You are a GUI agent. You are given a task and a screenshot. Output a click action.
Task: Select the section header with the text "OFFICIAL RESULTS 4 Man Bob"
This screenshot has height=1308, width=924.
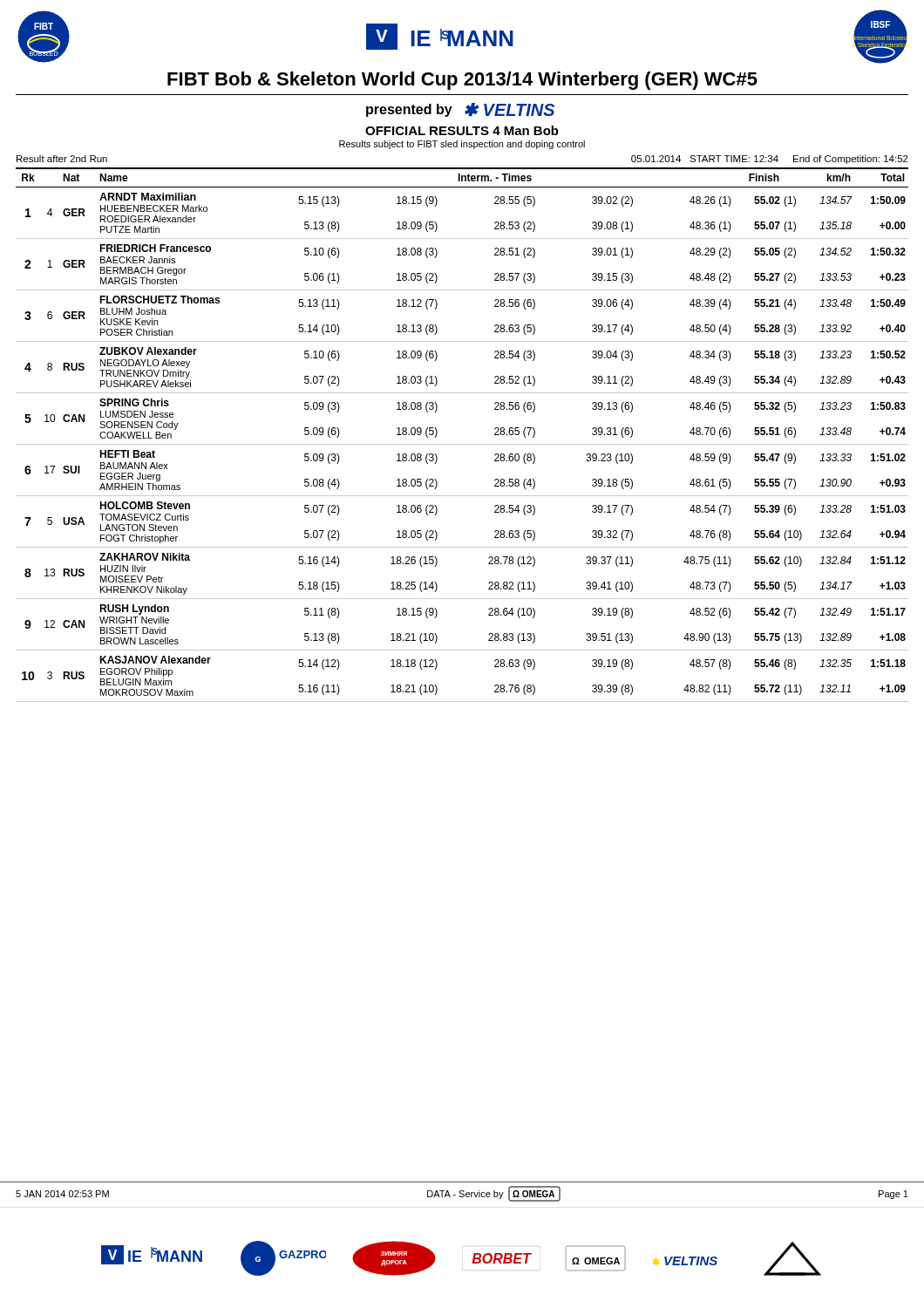point(462,130)
